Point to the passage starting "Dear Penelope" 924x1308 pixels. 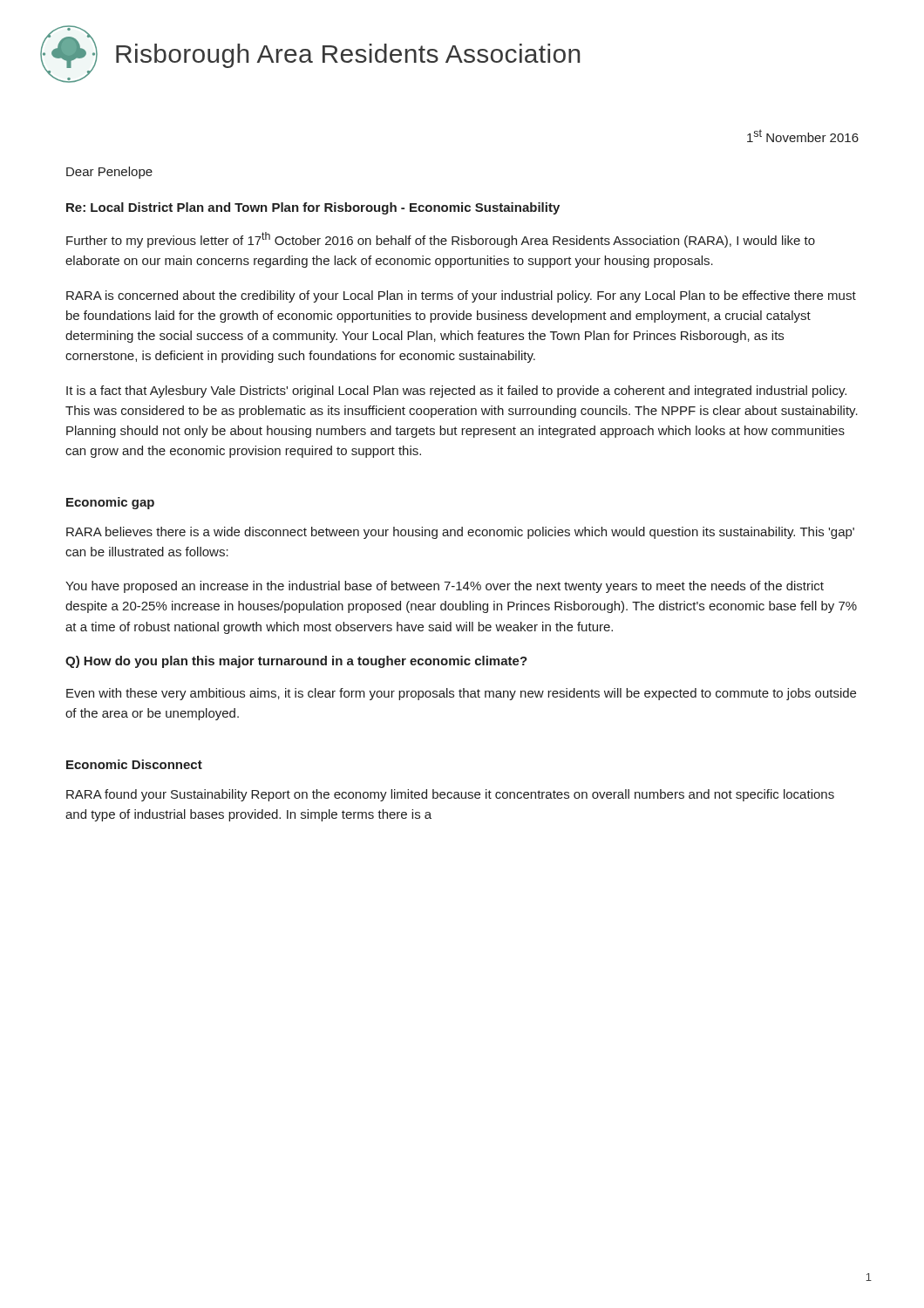click(x=109, y=171)
